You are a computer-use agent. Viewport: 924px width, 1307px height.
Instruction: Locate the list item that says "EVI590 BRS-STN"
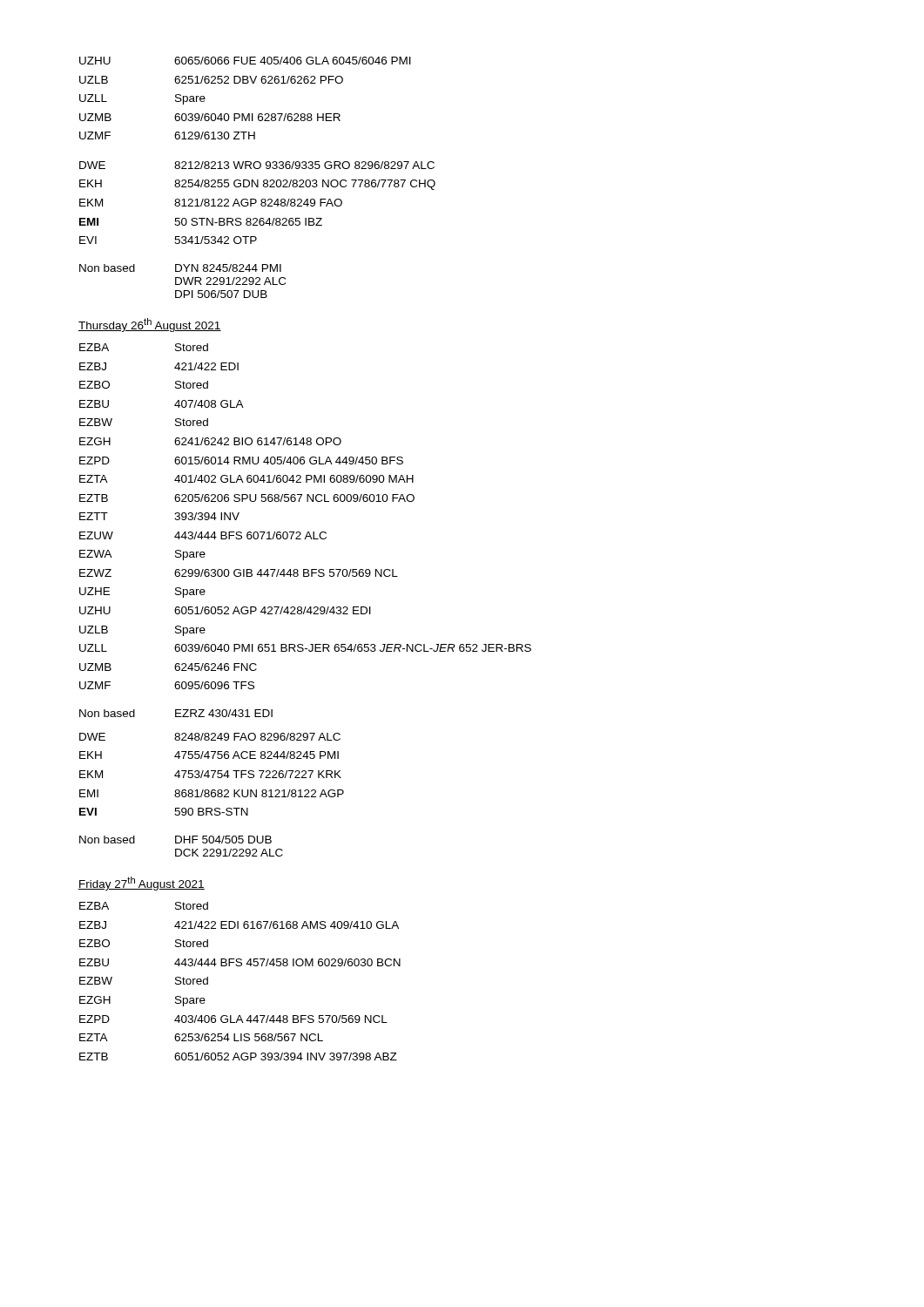point(88,811)
